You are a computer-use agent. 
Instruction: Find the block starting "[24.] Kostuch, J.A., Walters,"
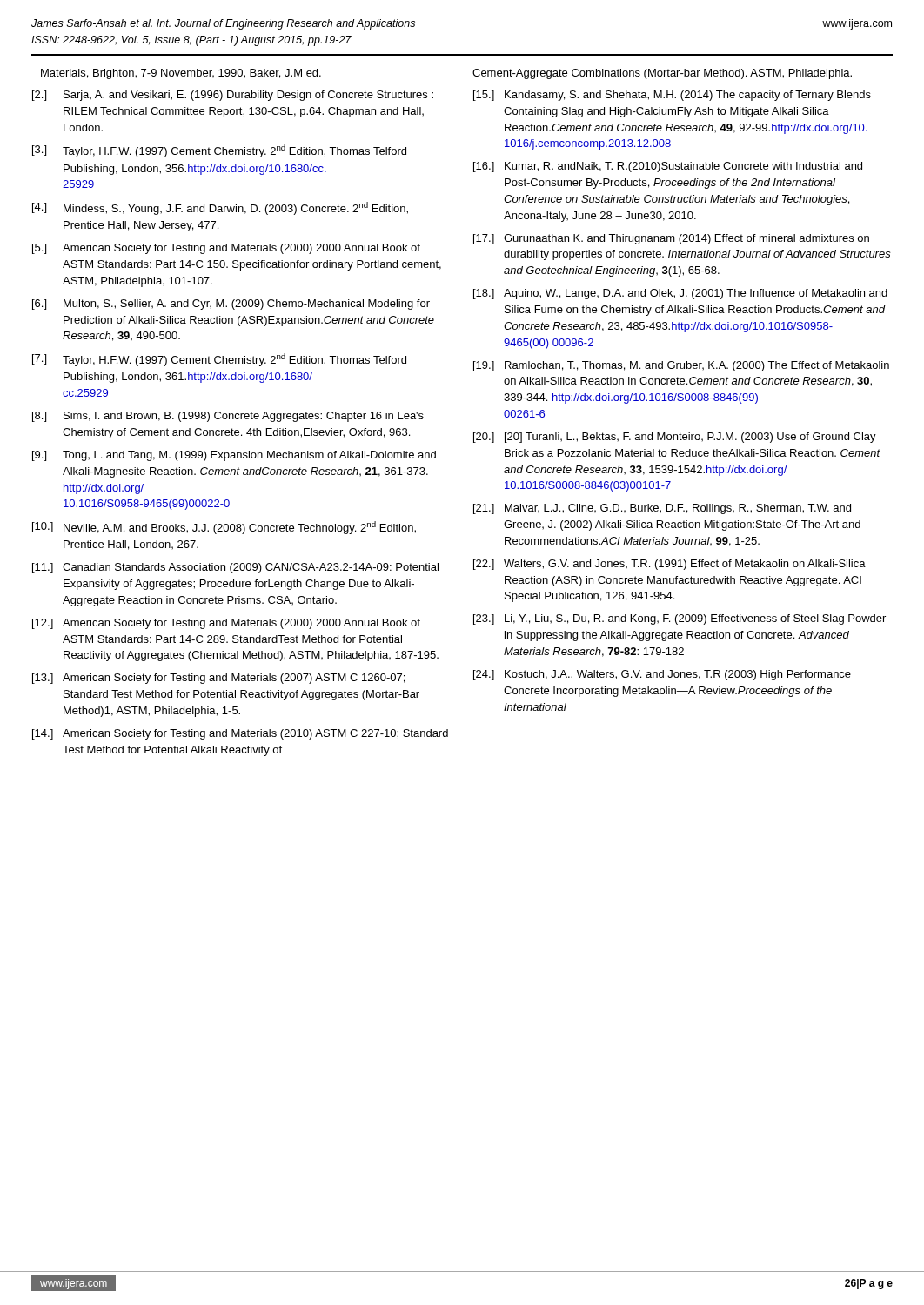(x=683, y=691)
